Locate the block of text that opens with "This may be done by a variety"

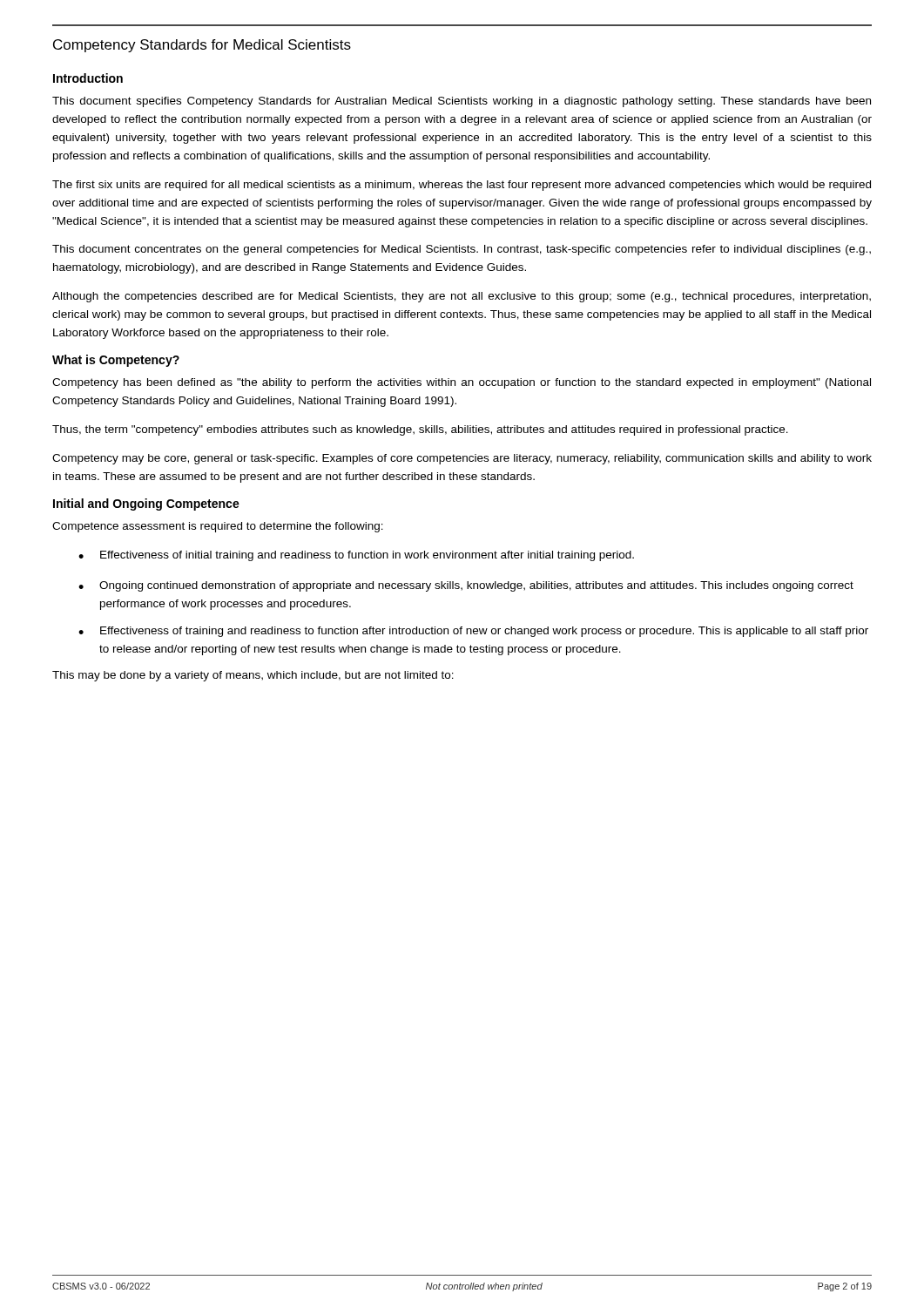click(462, 676)
